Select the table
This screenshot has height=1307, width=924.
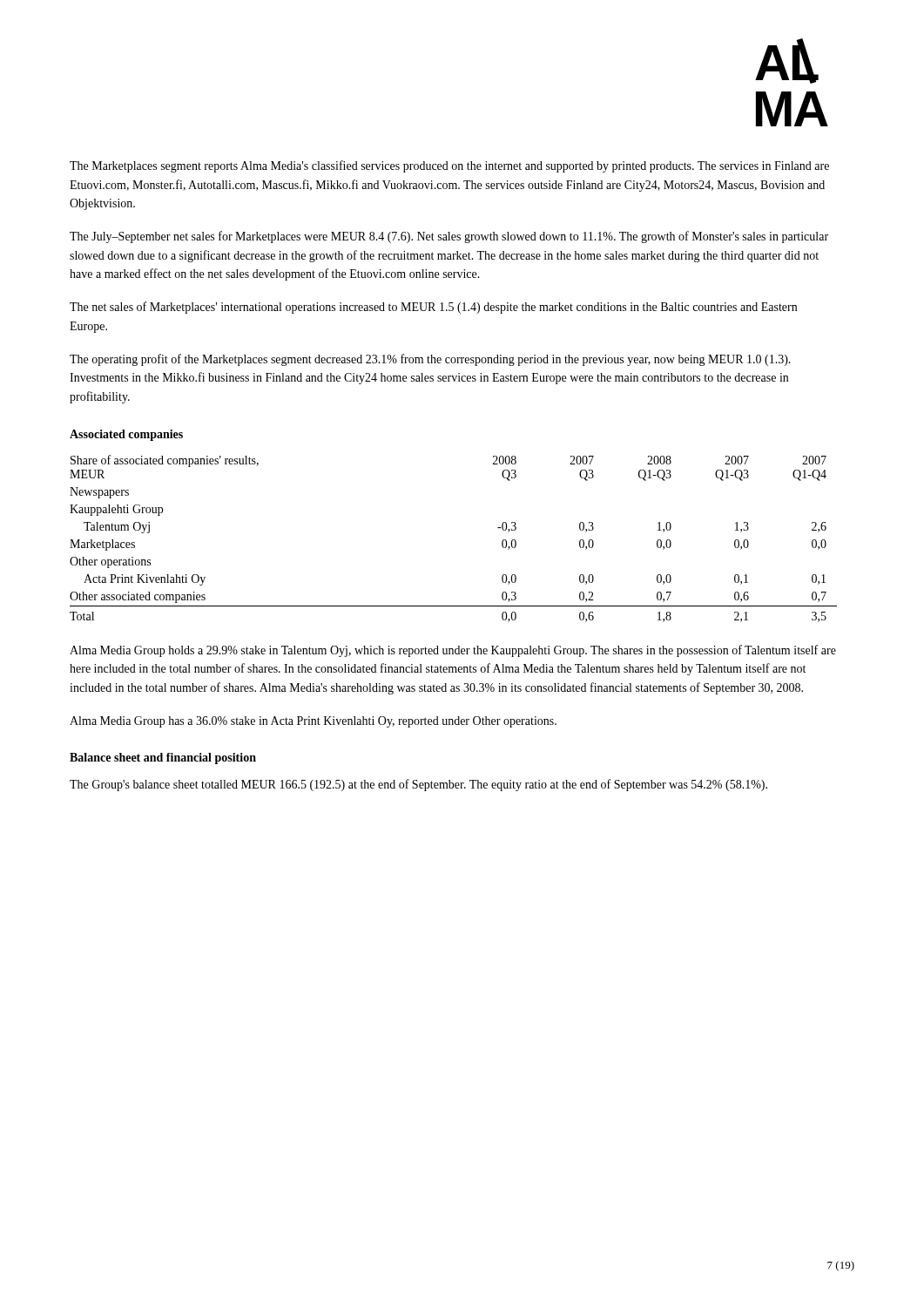pos(453,539)
